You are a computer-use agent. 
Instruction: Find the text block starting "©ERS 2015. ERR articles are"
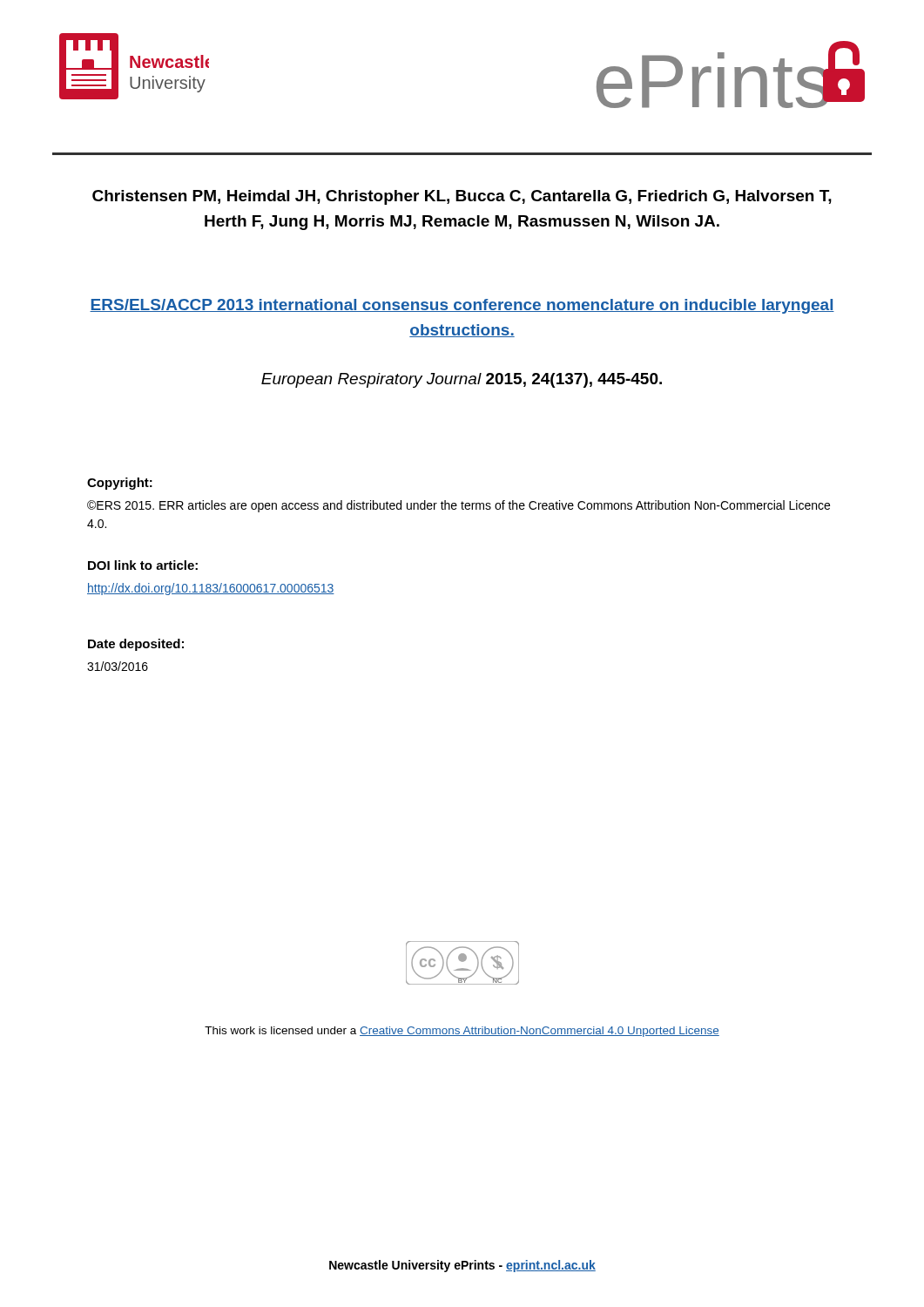[x=459, y=515]
